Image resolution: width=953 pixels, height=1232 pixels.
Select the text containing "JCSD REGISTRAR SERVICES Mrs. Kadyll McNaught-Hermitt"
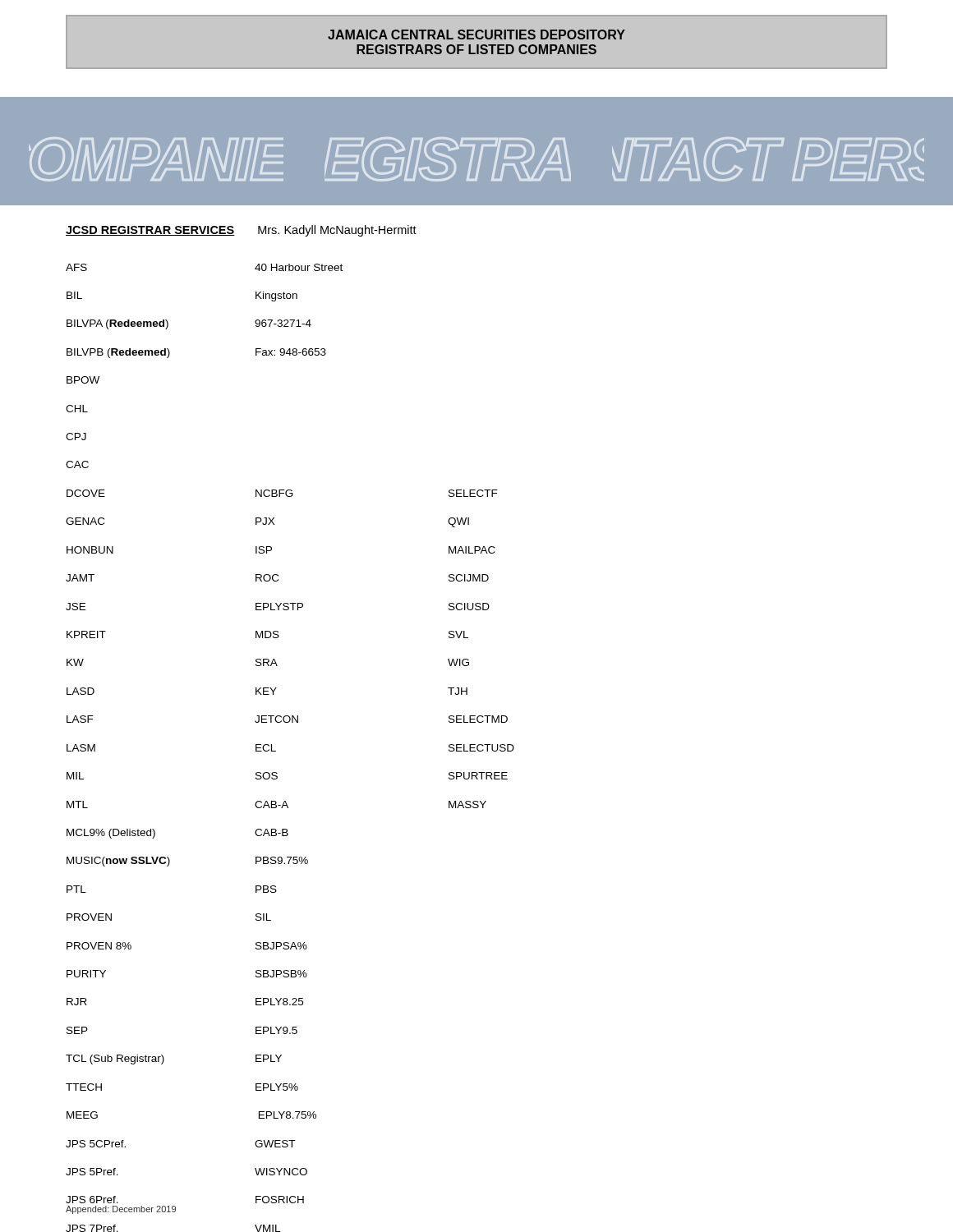241,230
